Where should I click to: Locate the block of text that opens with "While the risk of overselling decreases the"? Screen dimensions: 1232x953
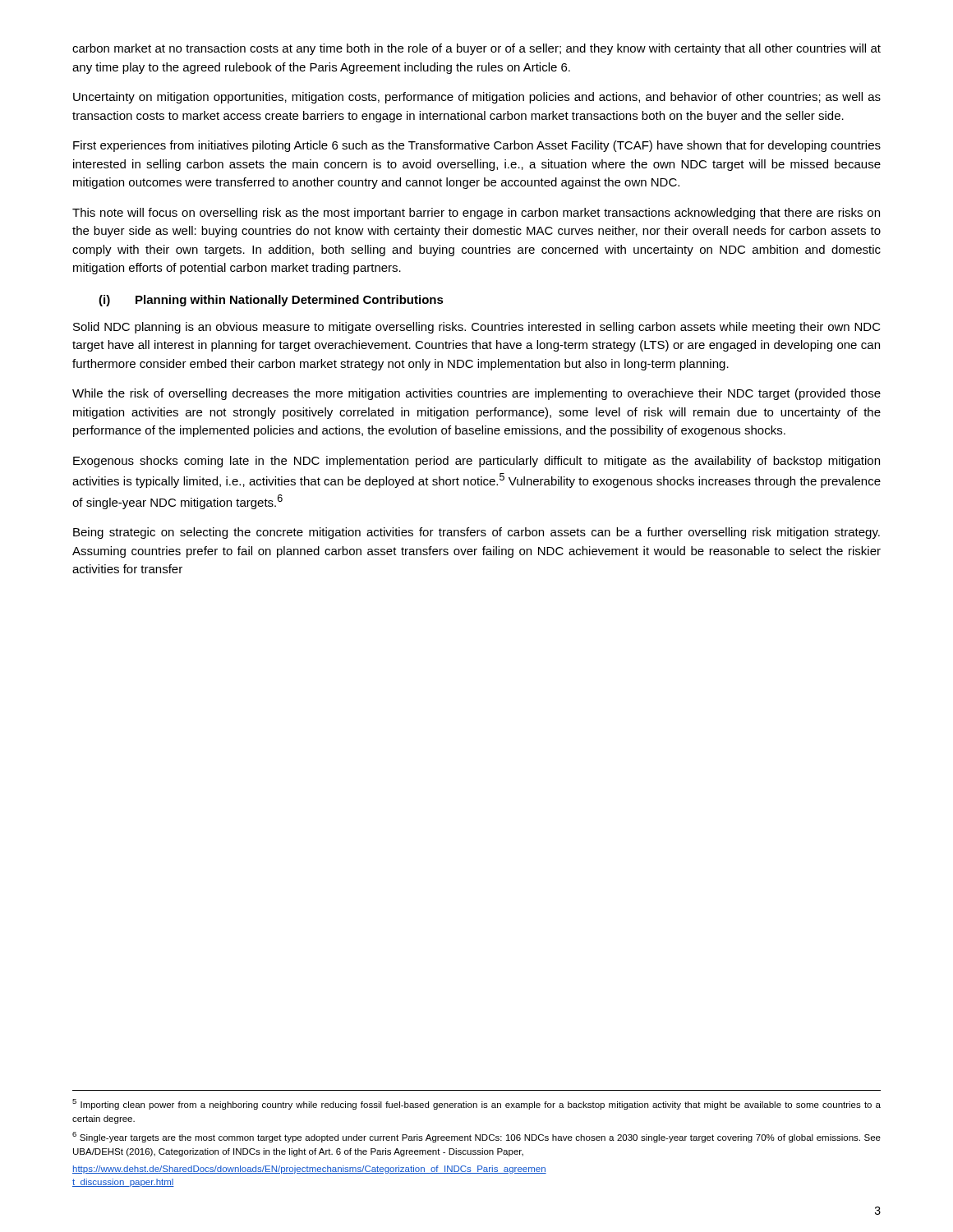point(476,412)
